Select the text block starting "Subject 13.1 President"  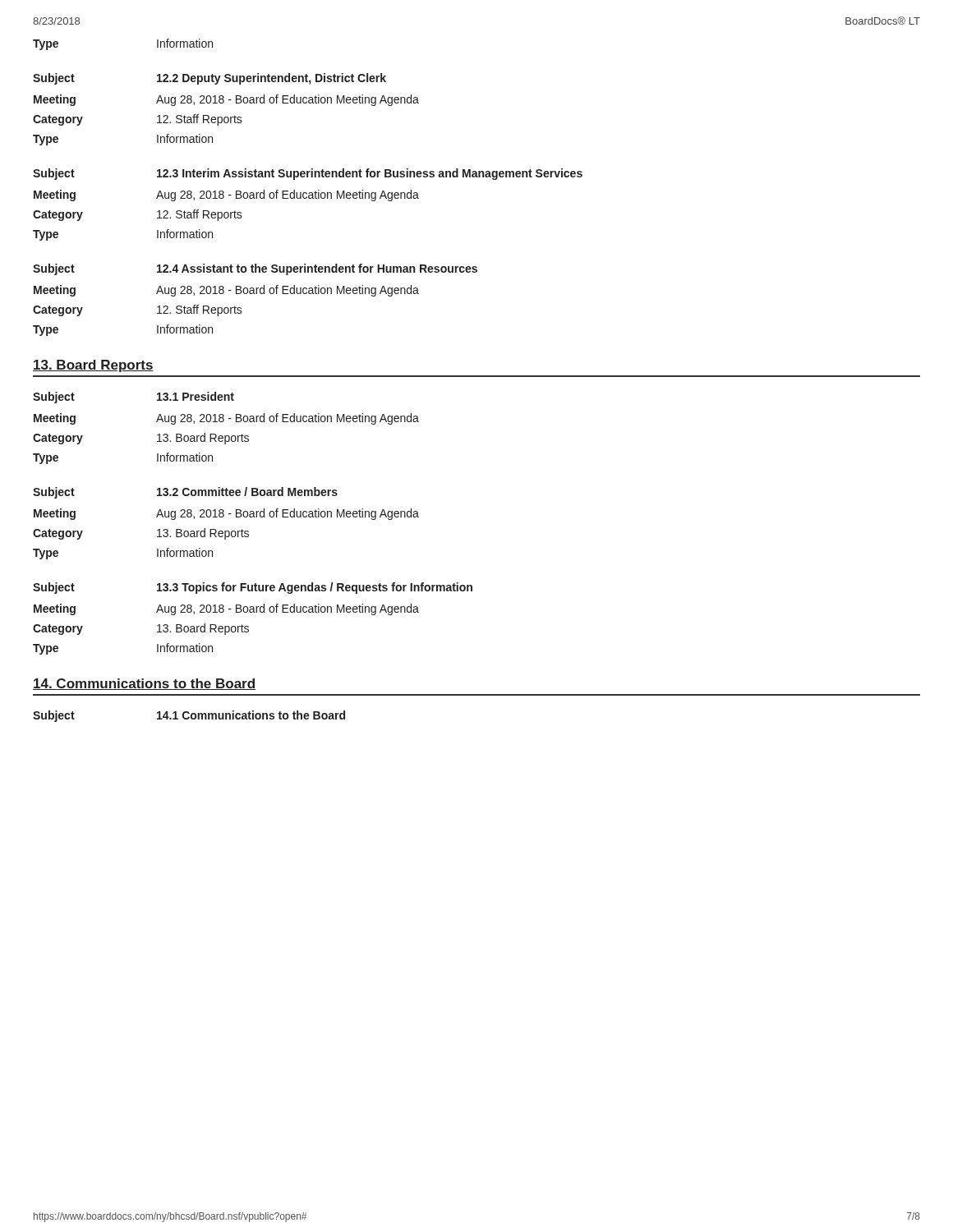click(x=53, y=397)
